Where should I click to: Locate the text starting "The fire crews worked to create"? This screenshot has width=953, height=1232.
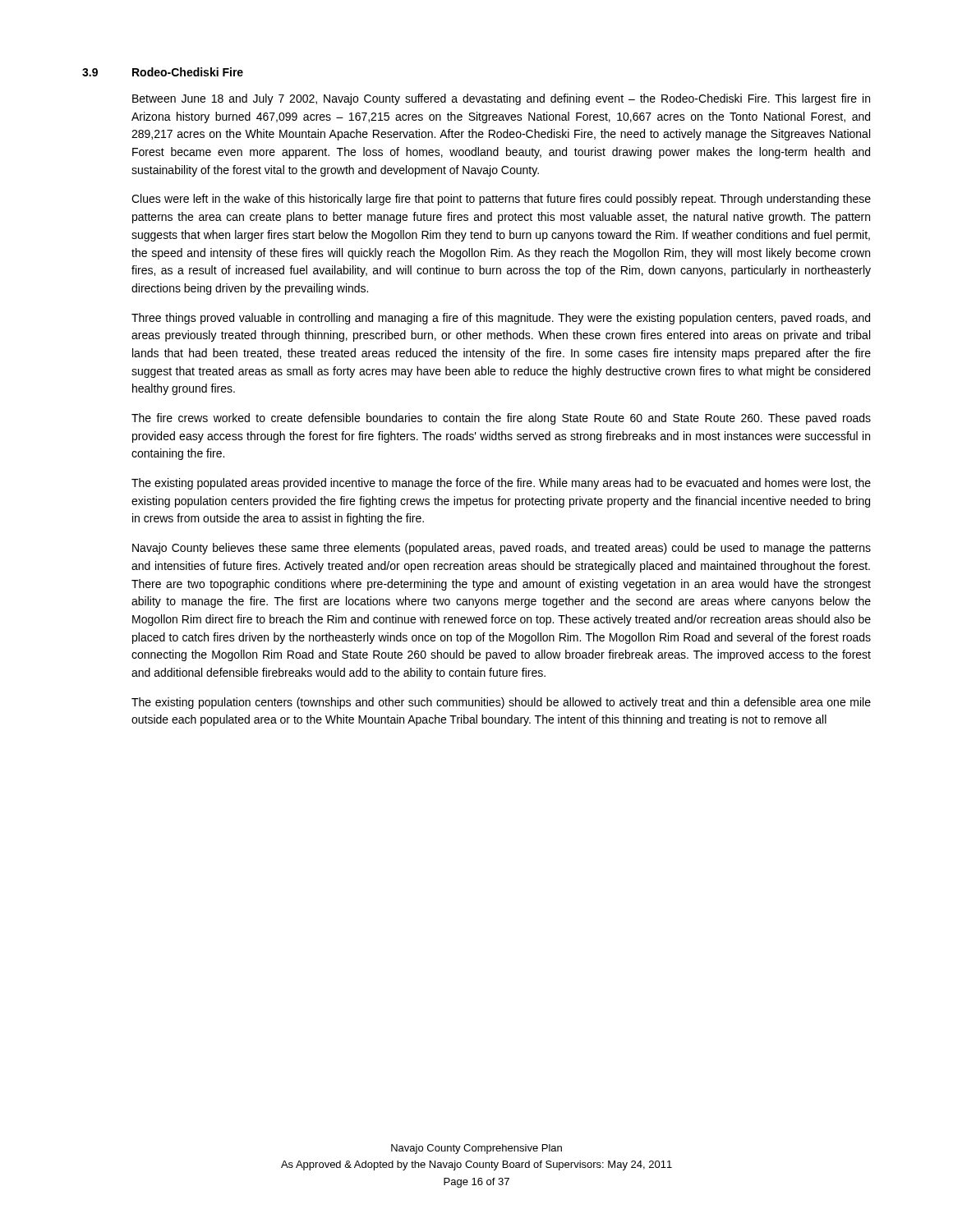click(501, 436)
